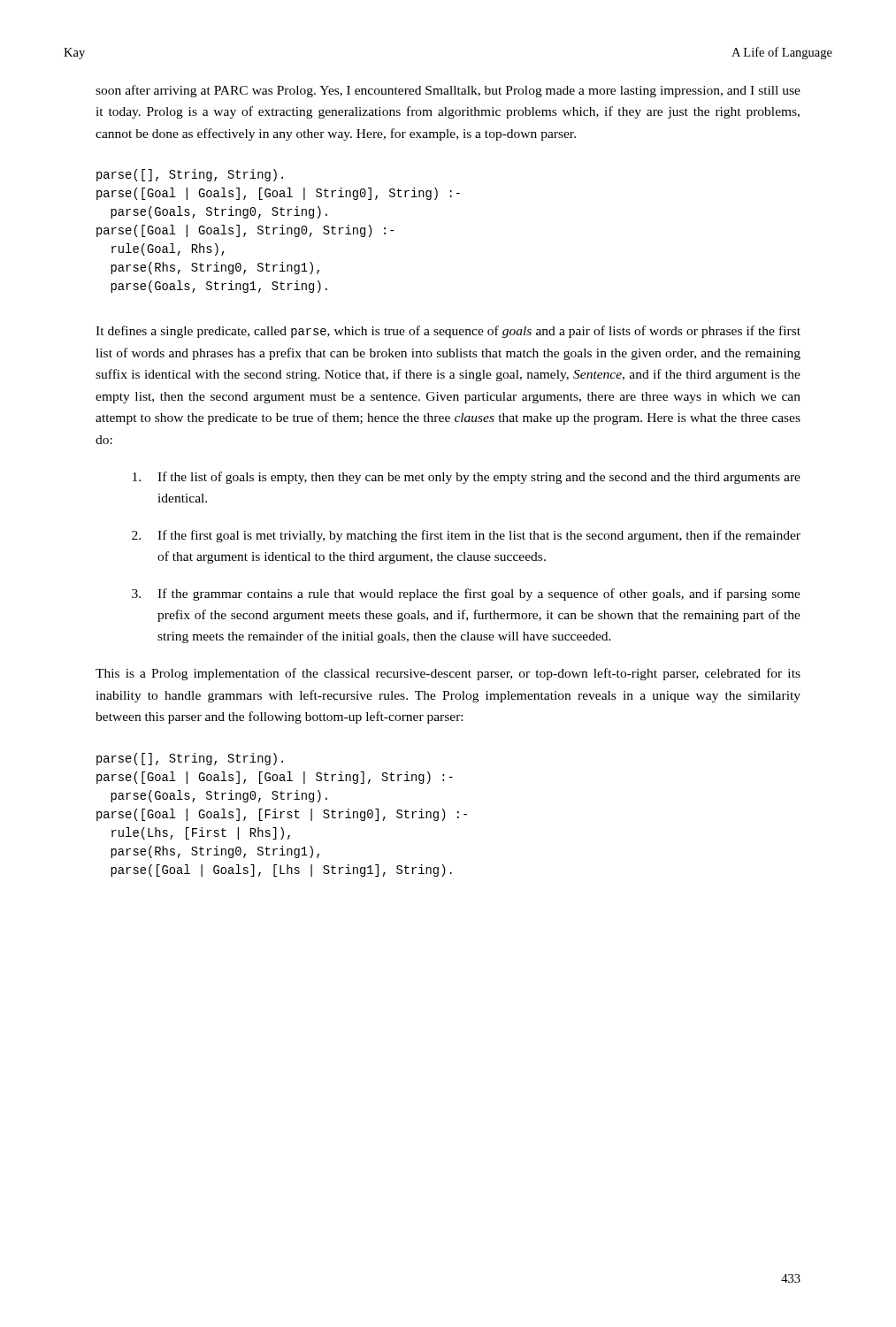The image size is (896, 1327).
Task: Point to the block starting "This is a Prolog implementation of the classical"
Action: coord(448,695)
